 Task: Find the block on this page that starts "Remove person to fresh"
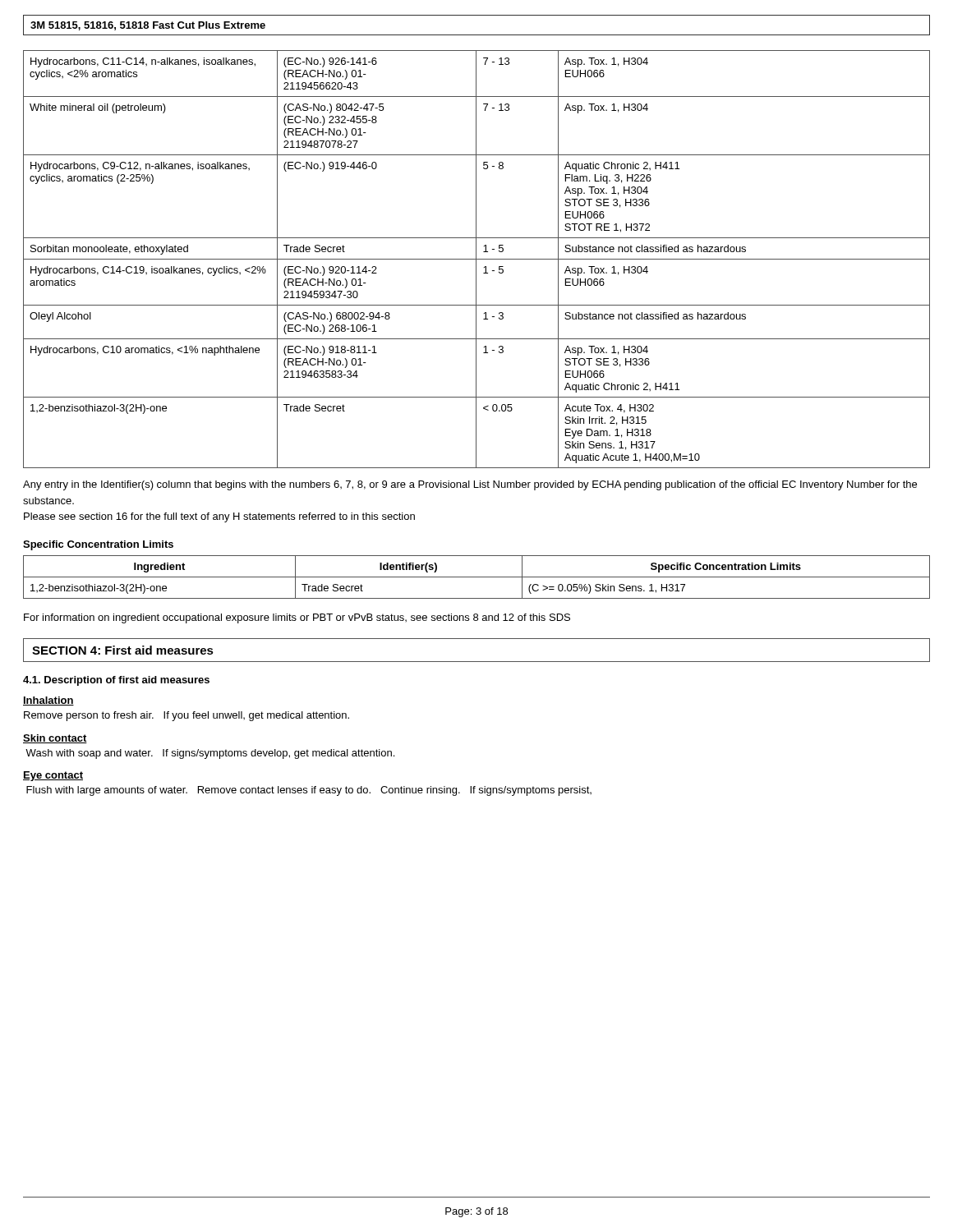(187, 715)
